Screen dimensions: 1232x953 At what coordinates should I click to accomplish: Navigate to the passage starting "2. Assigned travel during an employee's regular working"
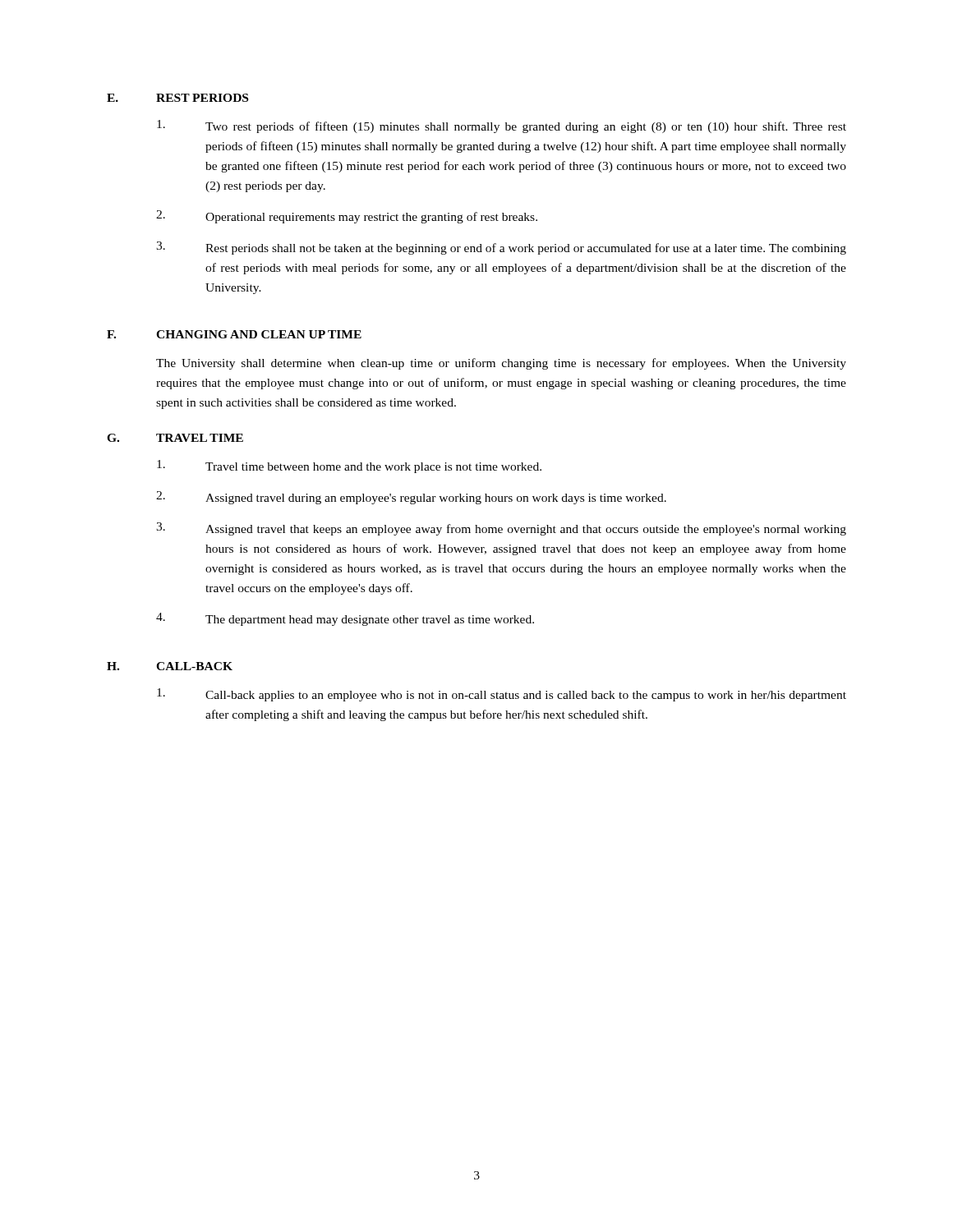point(501,498)
